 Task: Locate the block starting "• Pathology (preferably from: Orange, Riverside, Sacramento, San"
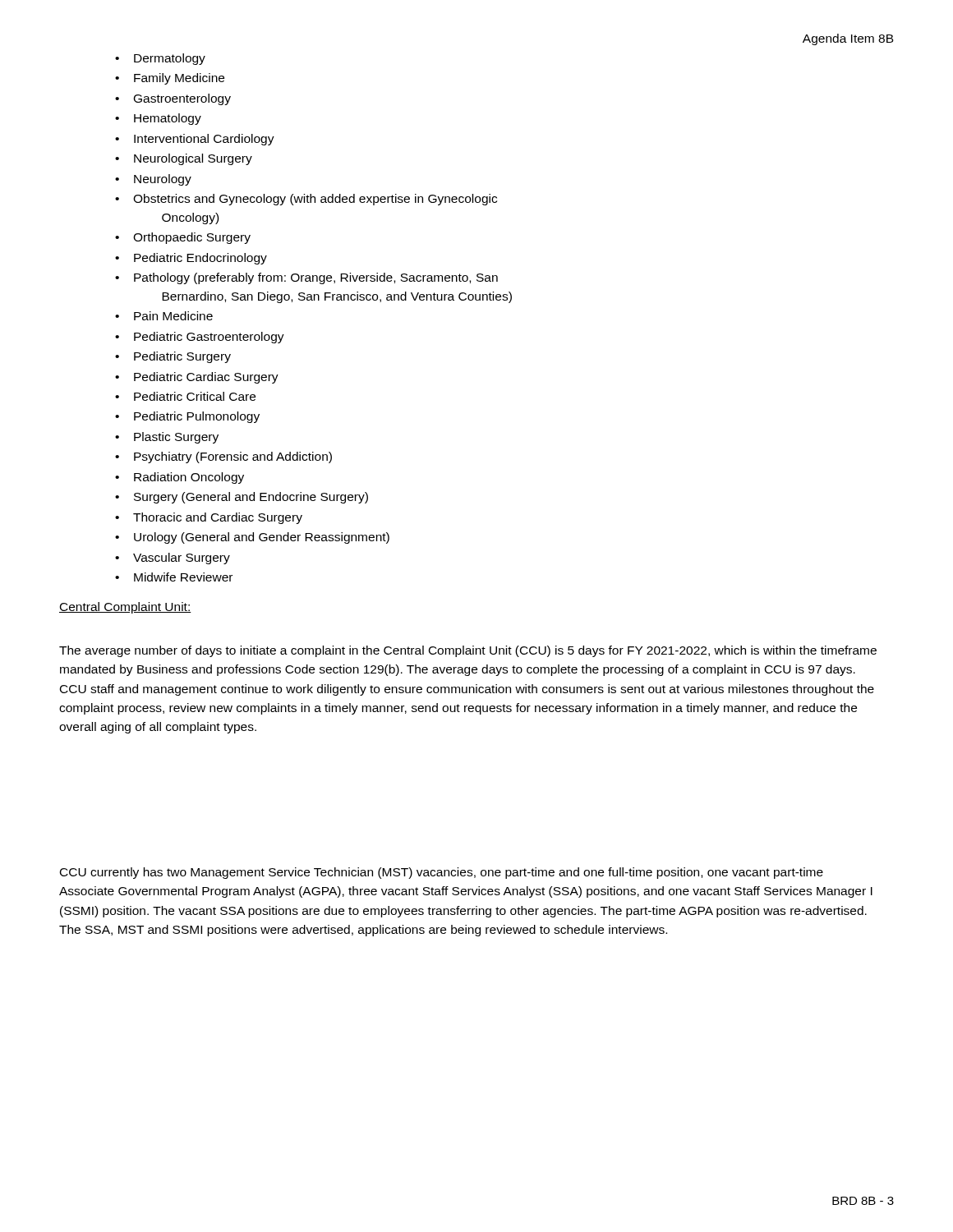point(314,287)
